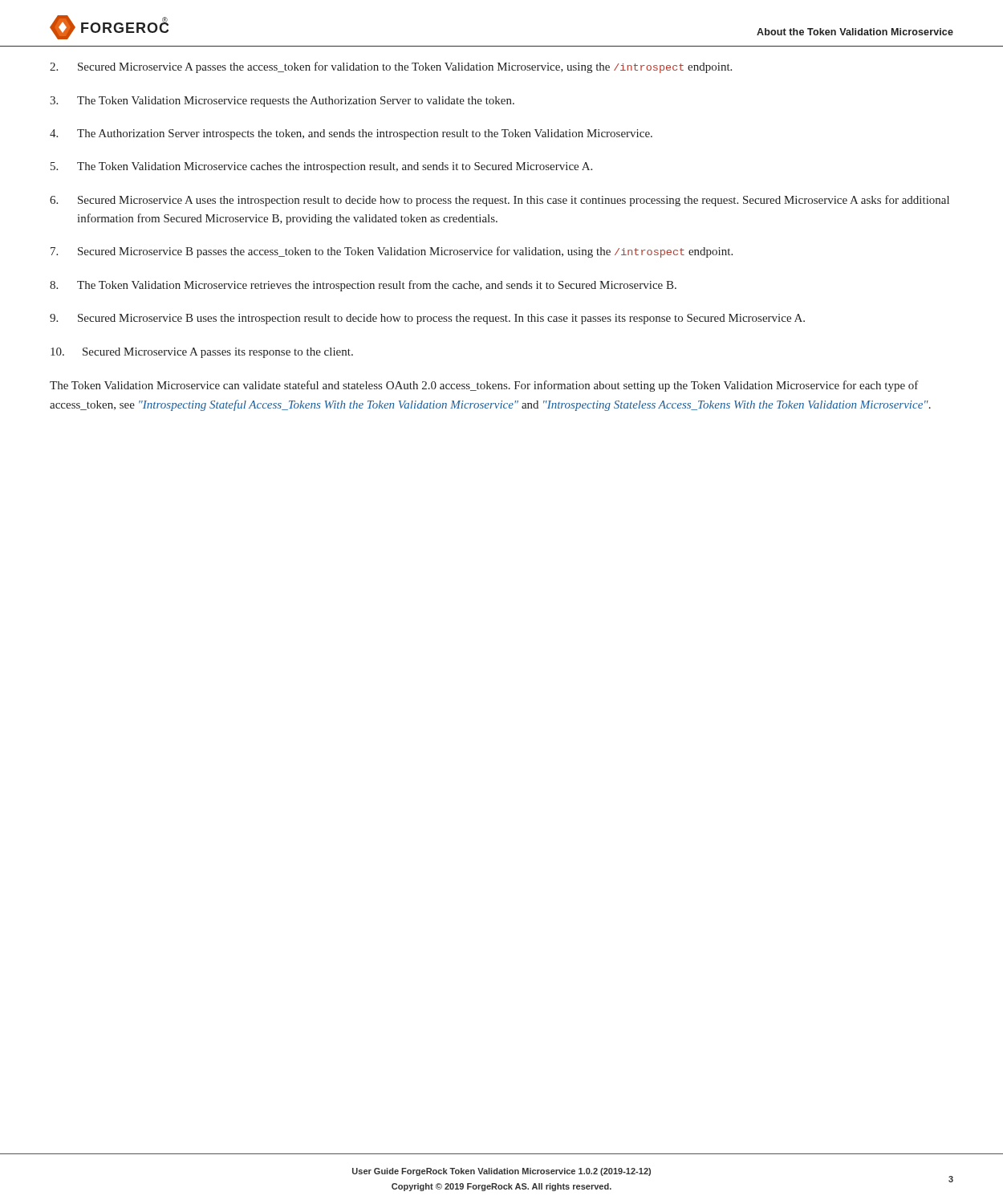Click on the block starting "10. Secured Microservice A passes its"
The width and height of the screenshot is (1003, 1204).
(x=202, y=353)
